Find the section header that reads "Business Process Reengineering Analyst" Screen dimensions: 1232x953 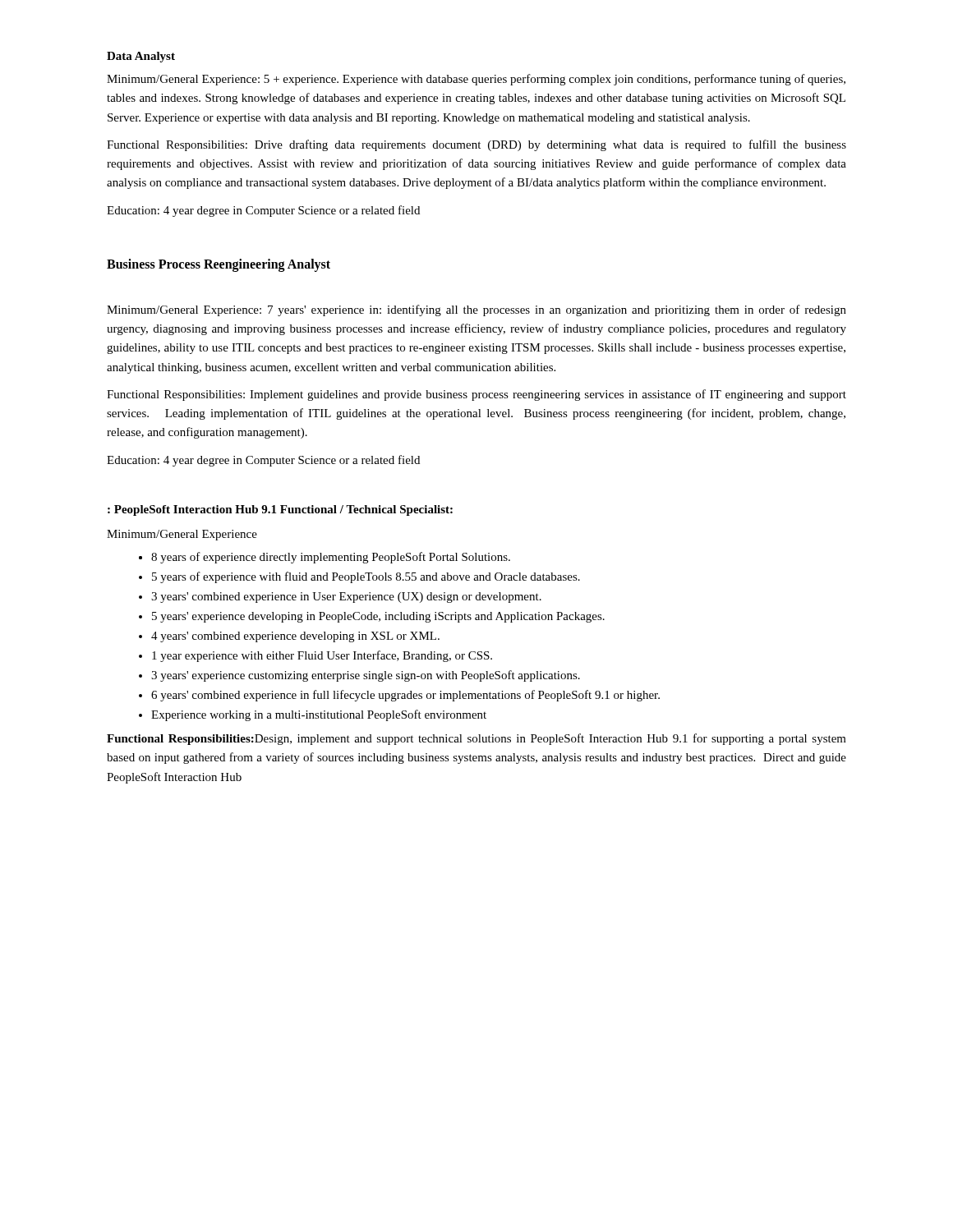pyautogui.click(x=219, y=264)
